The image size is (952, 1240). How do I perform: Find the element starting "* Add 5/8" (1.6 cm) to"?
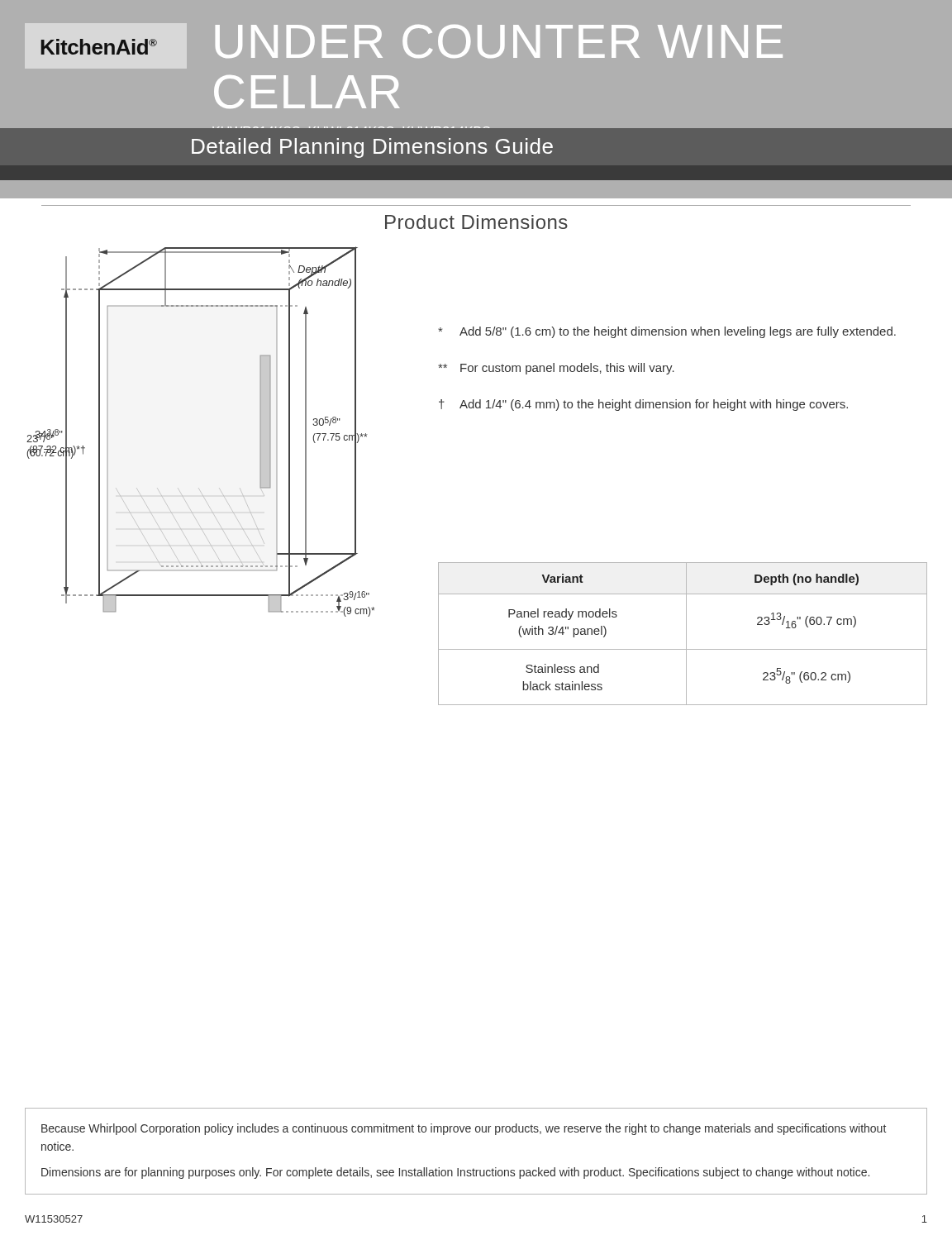[x=683, y=368]
